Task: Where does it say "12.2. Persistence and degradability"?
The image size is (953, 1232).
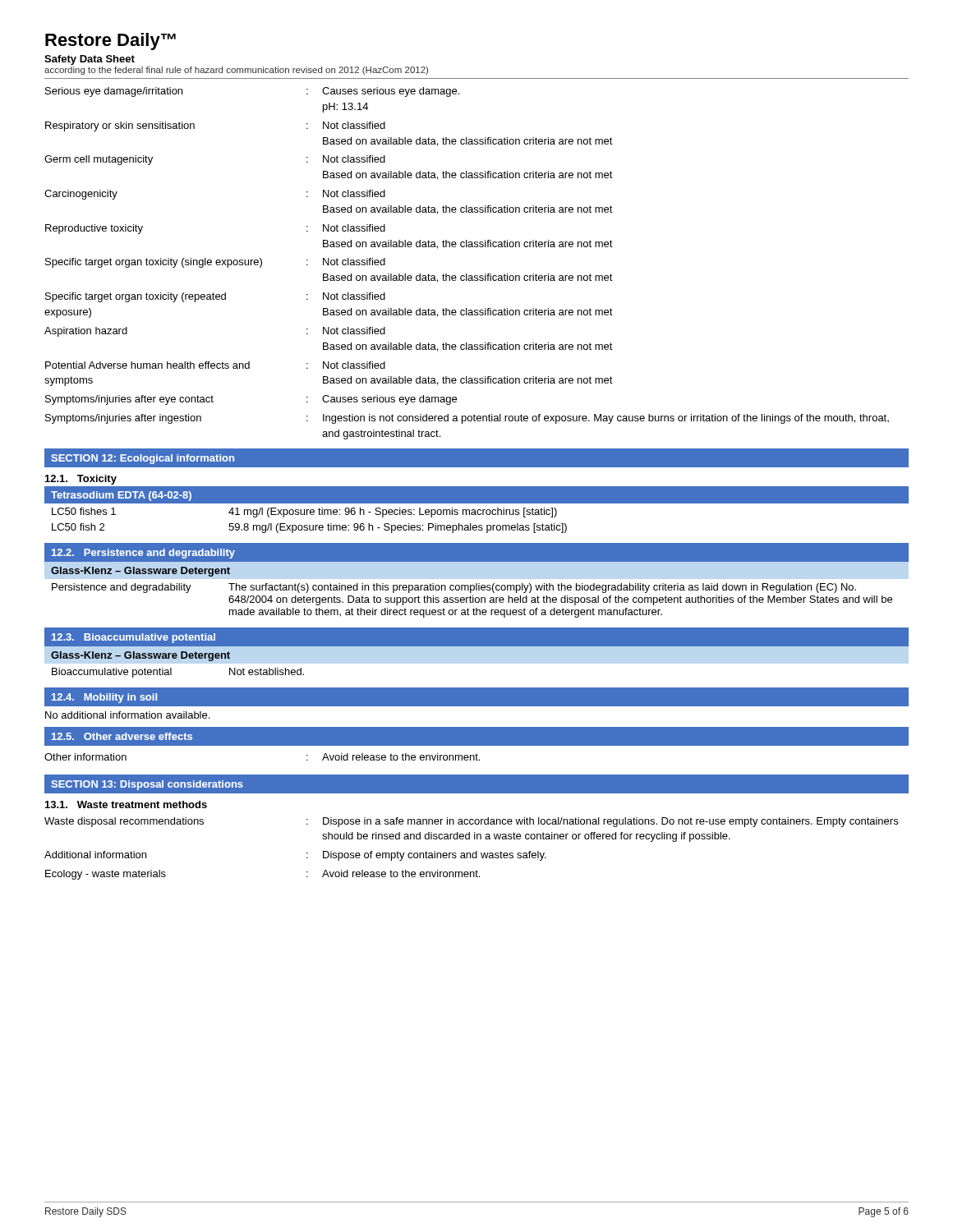Action: click(x=143, y=552)
